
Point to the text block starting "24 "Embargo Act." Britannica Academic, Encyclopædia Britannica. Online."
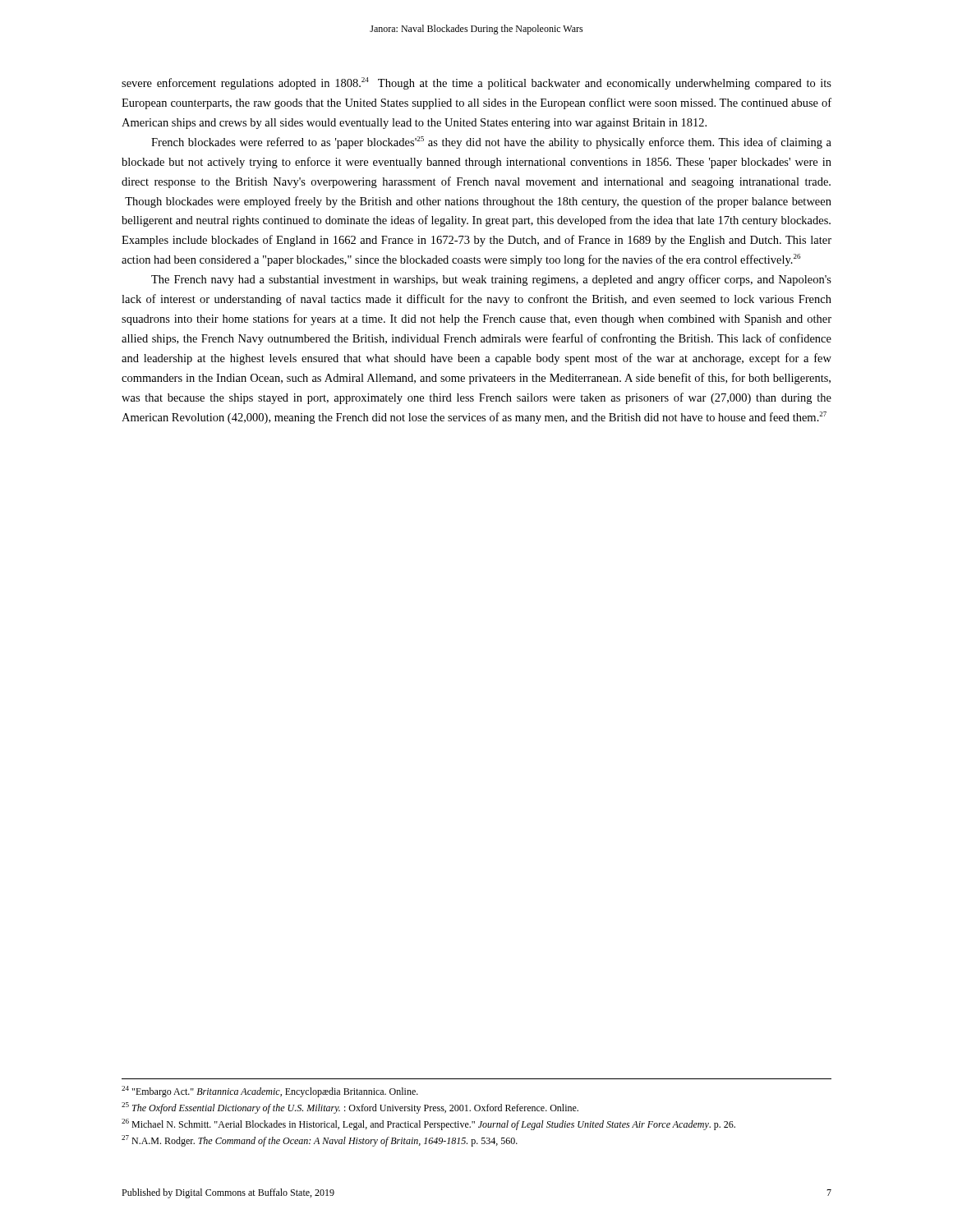click(x=476, y=1116)
